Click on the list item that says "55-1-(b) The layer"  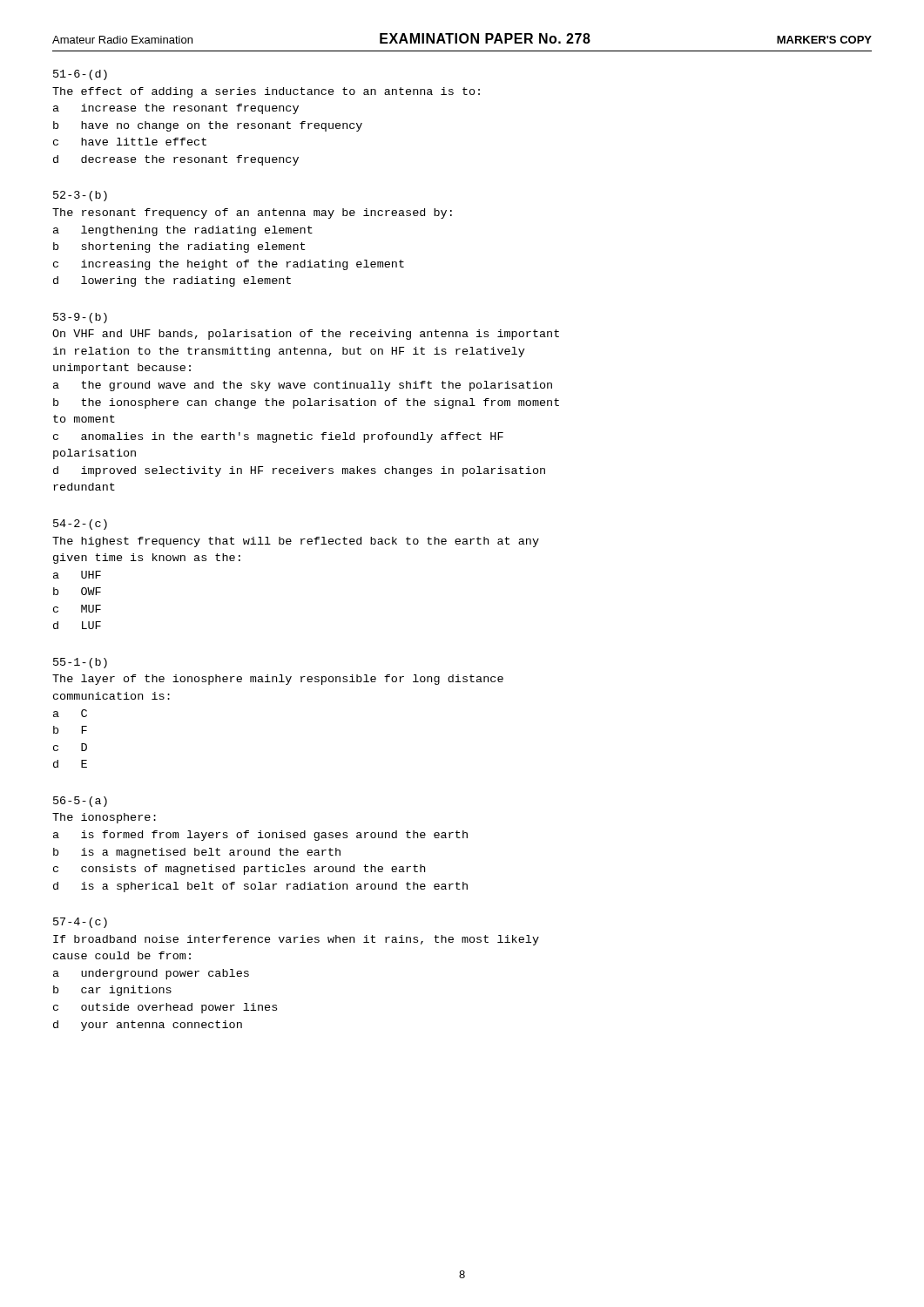point(80,663)
